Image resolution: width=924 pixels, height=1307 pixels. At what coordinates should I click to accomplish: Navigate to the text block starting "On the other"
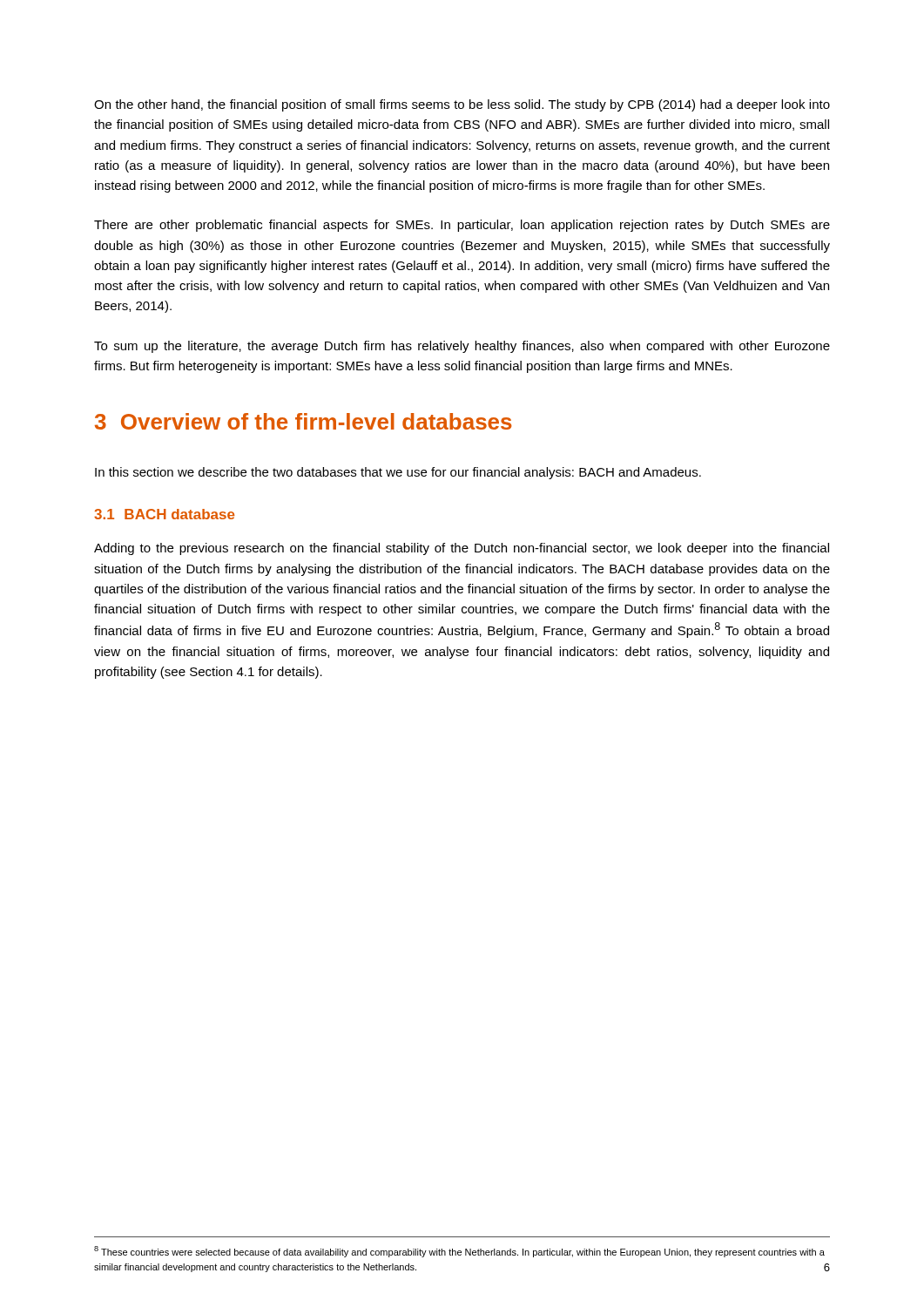pos(462,145)
